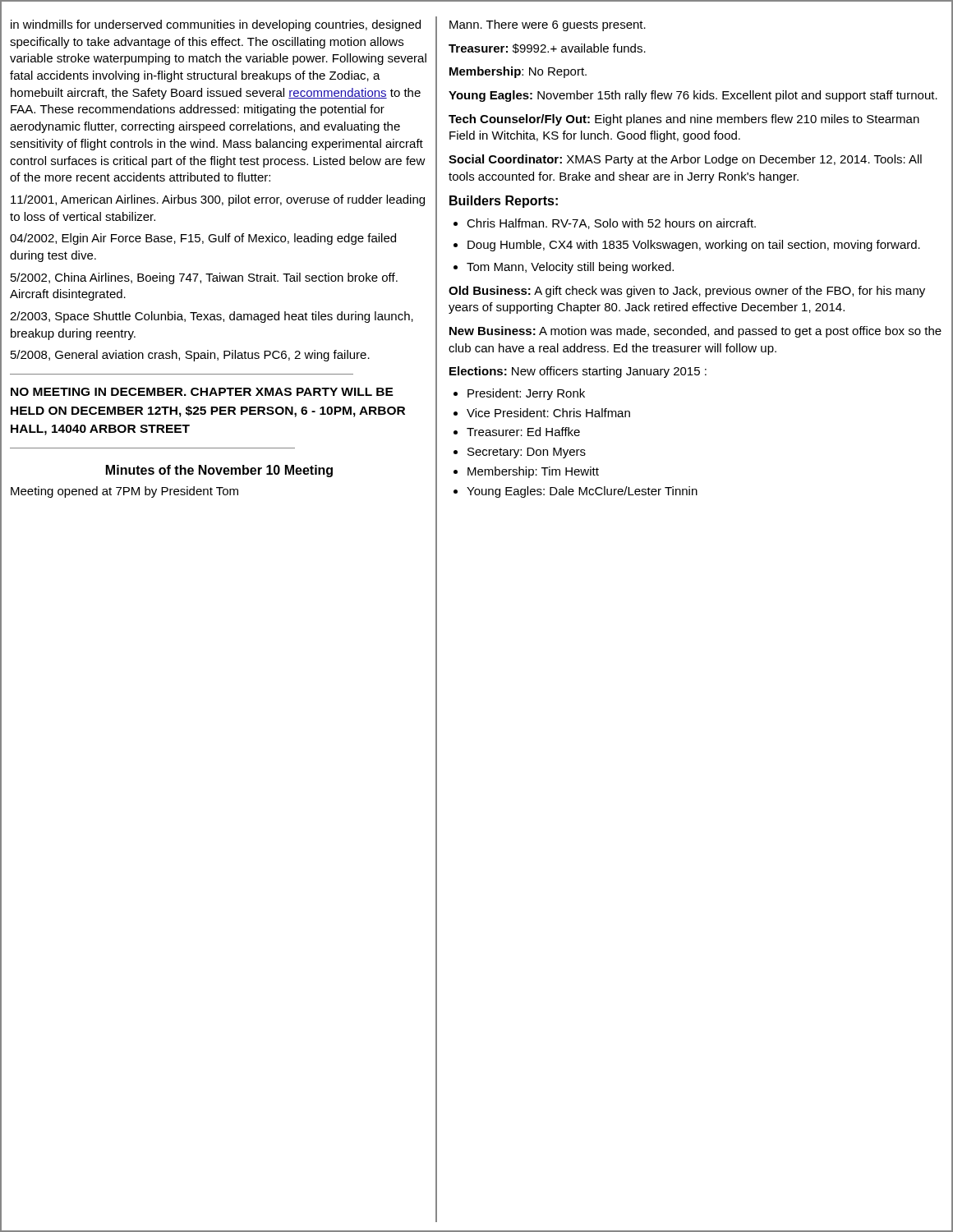Image resolution: width=953 pixels, height=1232 pixels.
Task: Where is the passage that starts "5/2002, China Airlines,"?
Action: pos(204,285)
